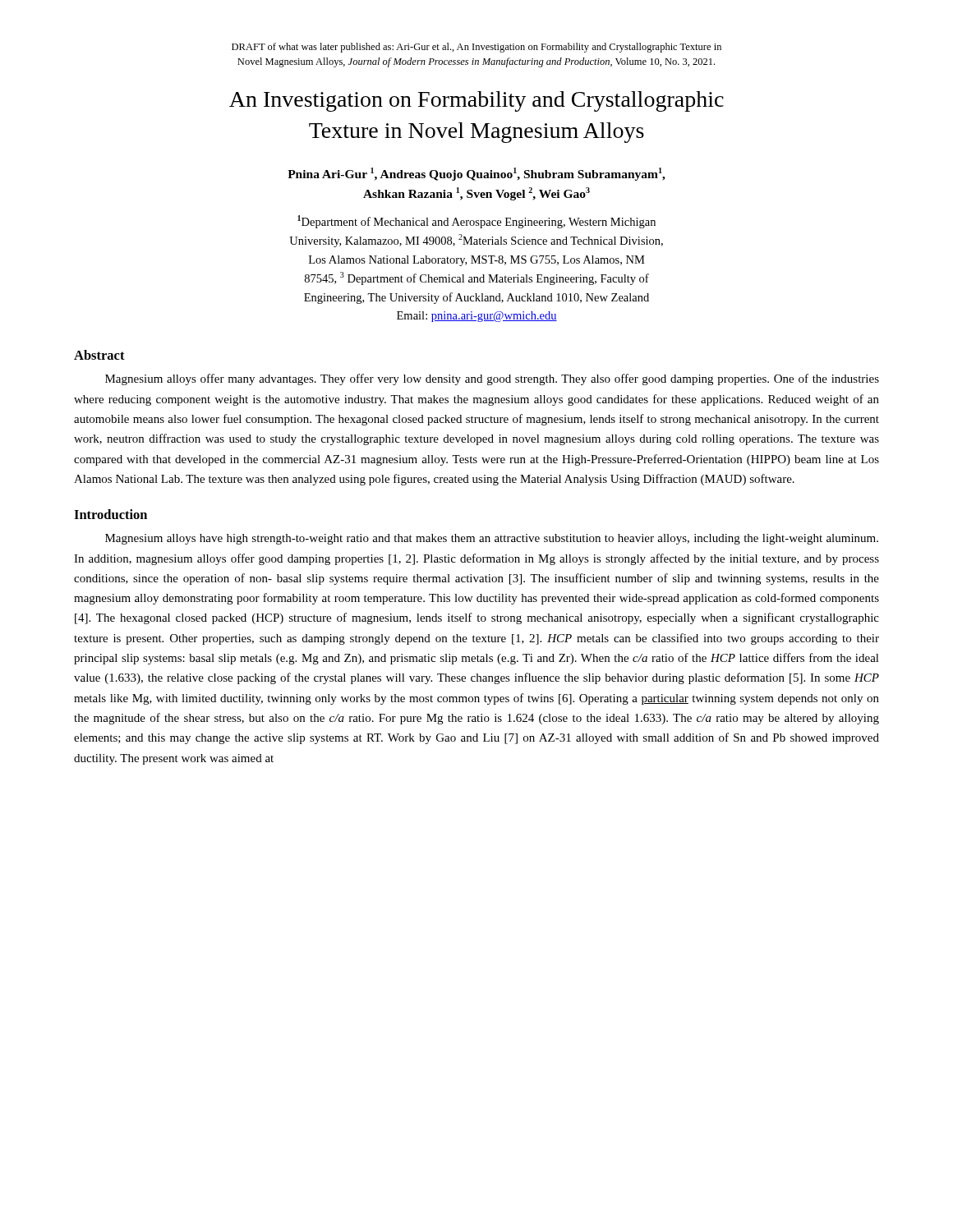This screenshot has width=953, height=1232.
Task: Locate the block of text that opens with "Magnesium alloys have high strength-to-weight ratio"
Action: click(x=476, y=648)
